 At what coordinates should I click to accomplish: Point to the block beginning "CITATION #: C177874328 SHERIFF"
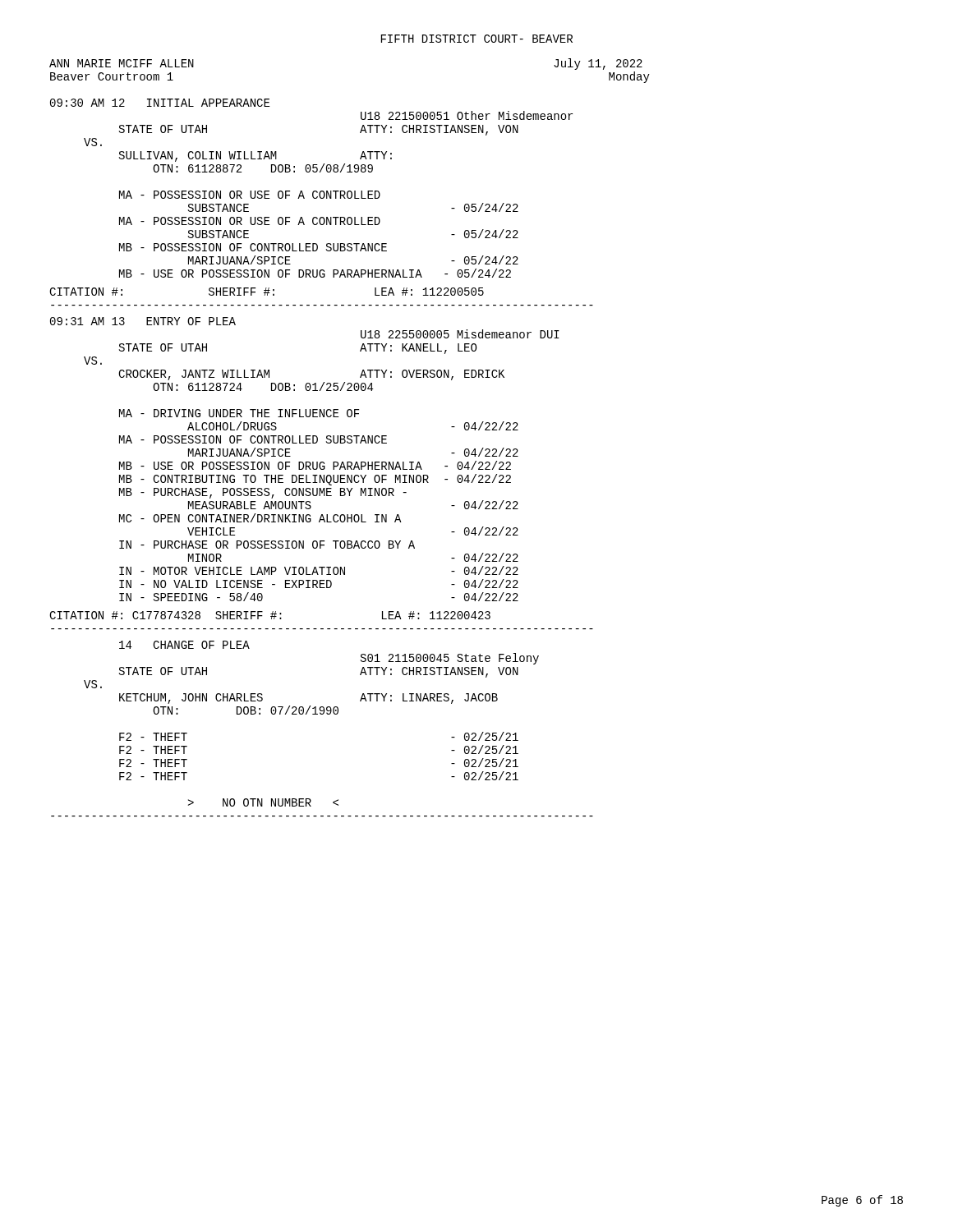coord(476,623)
